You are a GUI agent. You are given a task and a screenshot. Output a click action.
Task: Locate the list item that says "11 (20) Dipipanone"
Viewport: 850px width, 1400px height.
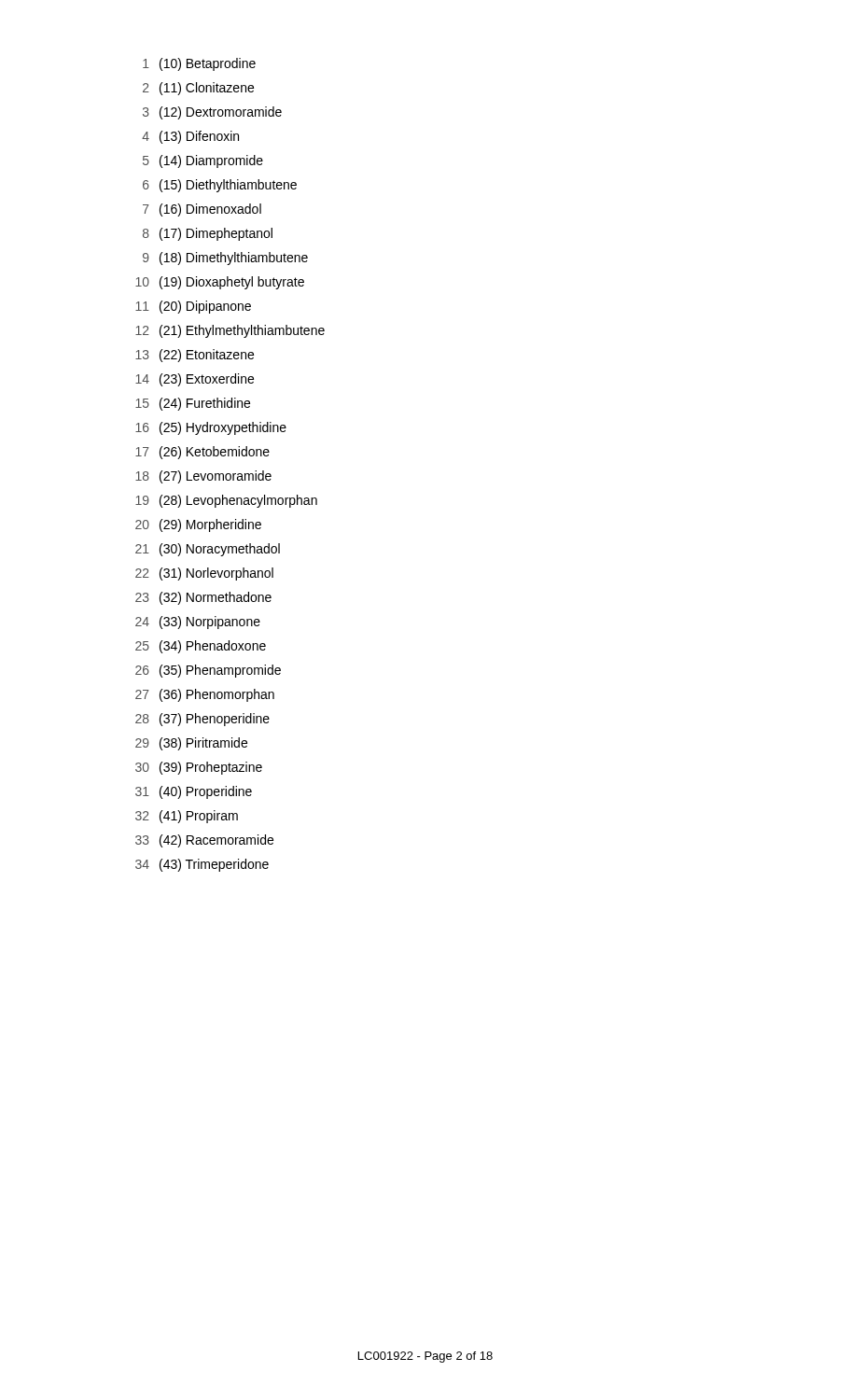pyautogui.click(x=172, y=306)
